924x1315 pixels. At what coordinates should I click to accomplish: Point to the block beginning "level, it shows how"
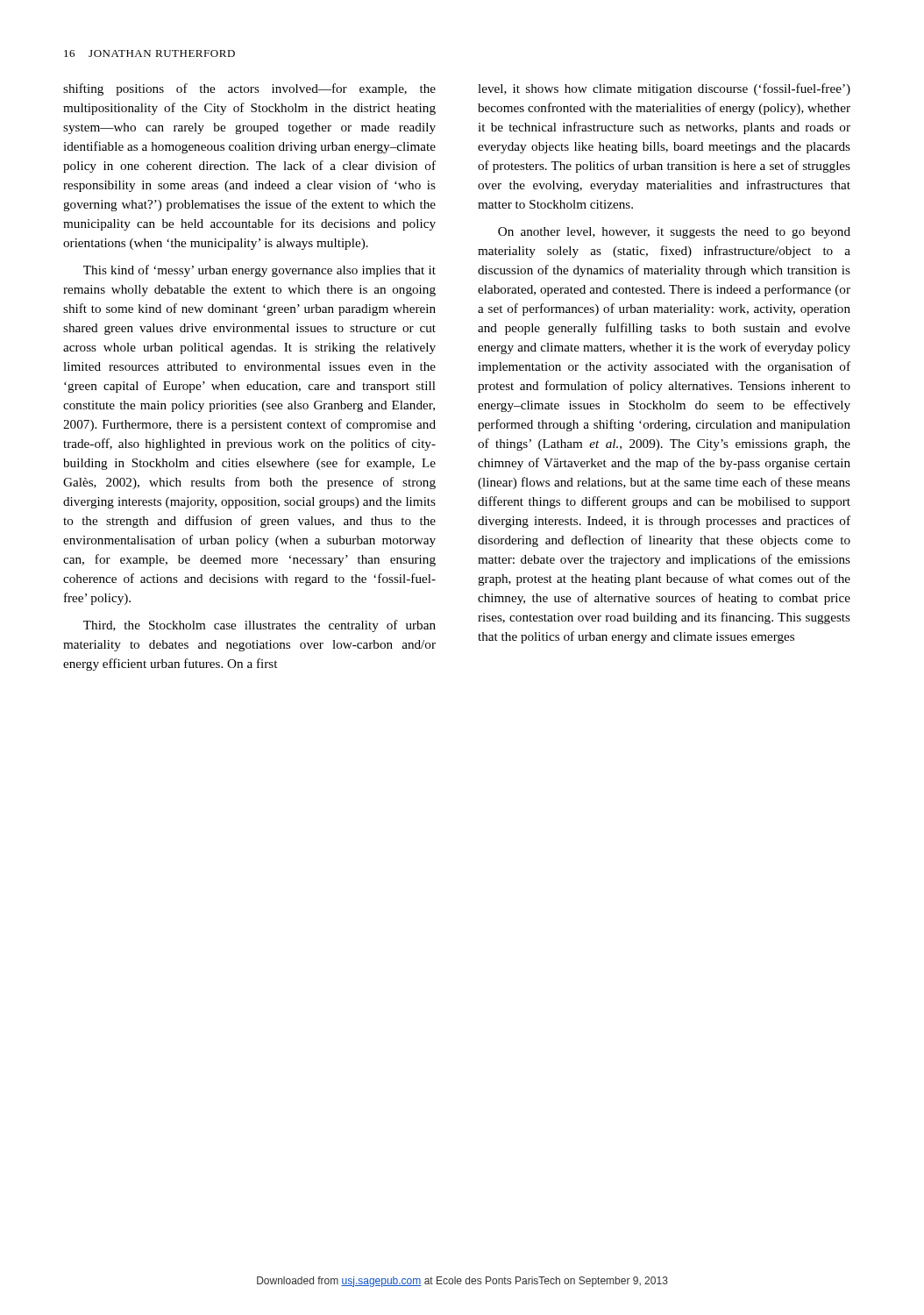pos(664,363)
